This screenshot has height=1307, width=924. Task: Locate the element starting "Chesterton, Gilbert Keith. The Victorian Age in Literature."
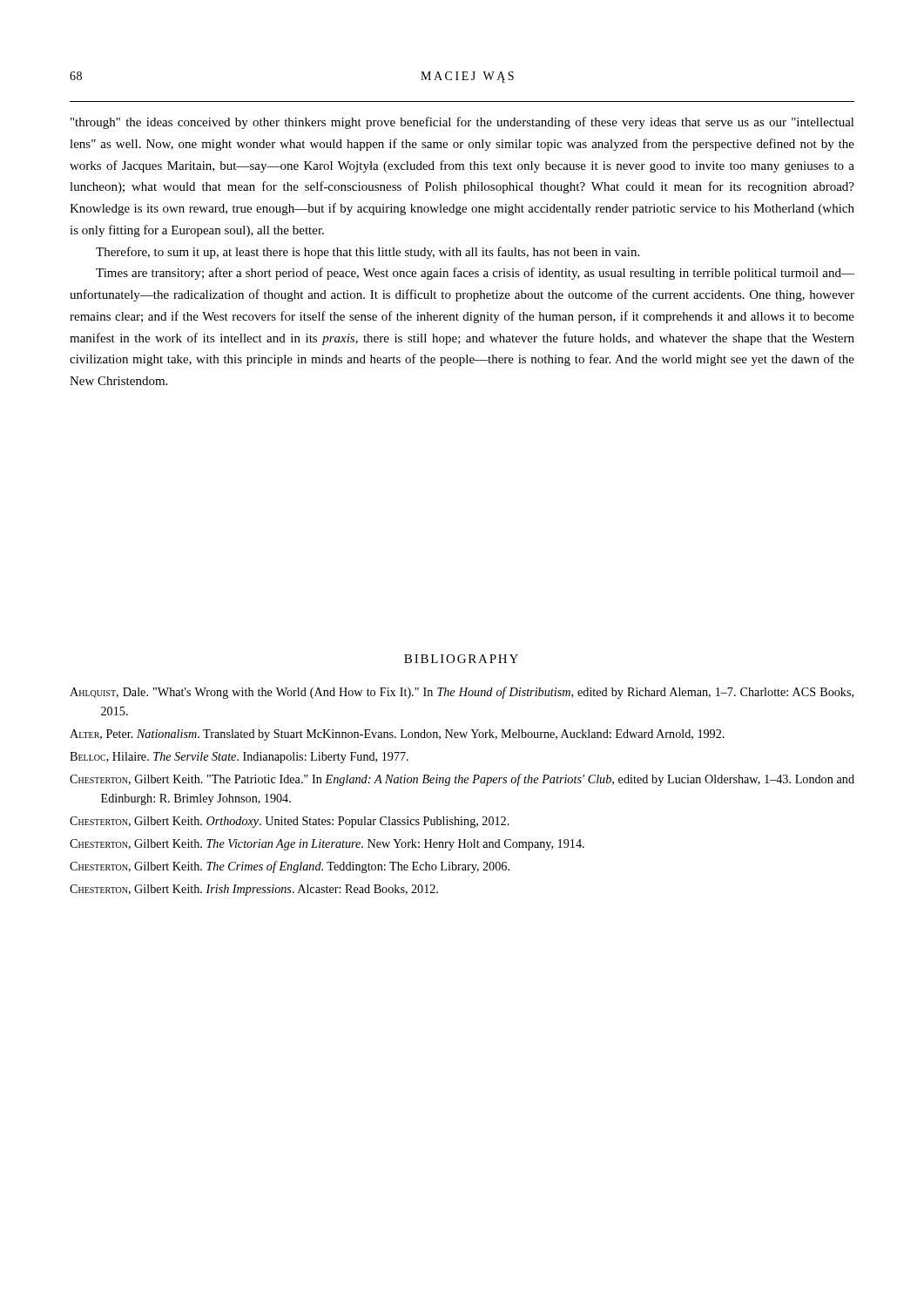327,843
